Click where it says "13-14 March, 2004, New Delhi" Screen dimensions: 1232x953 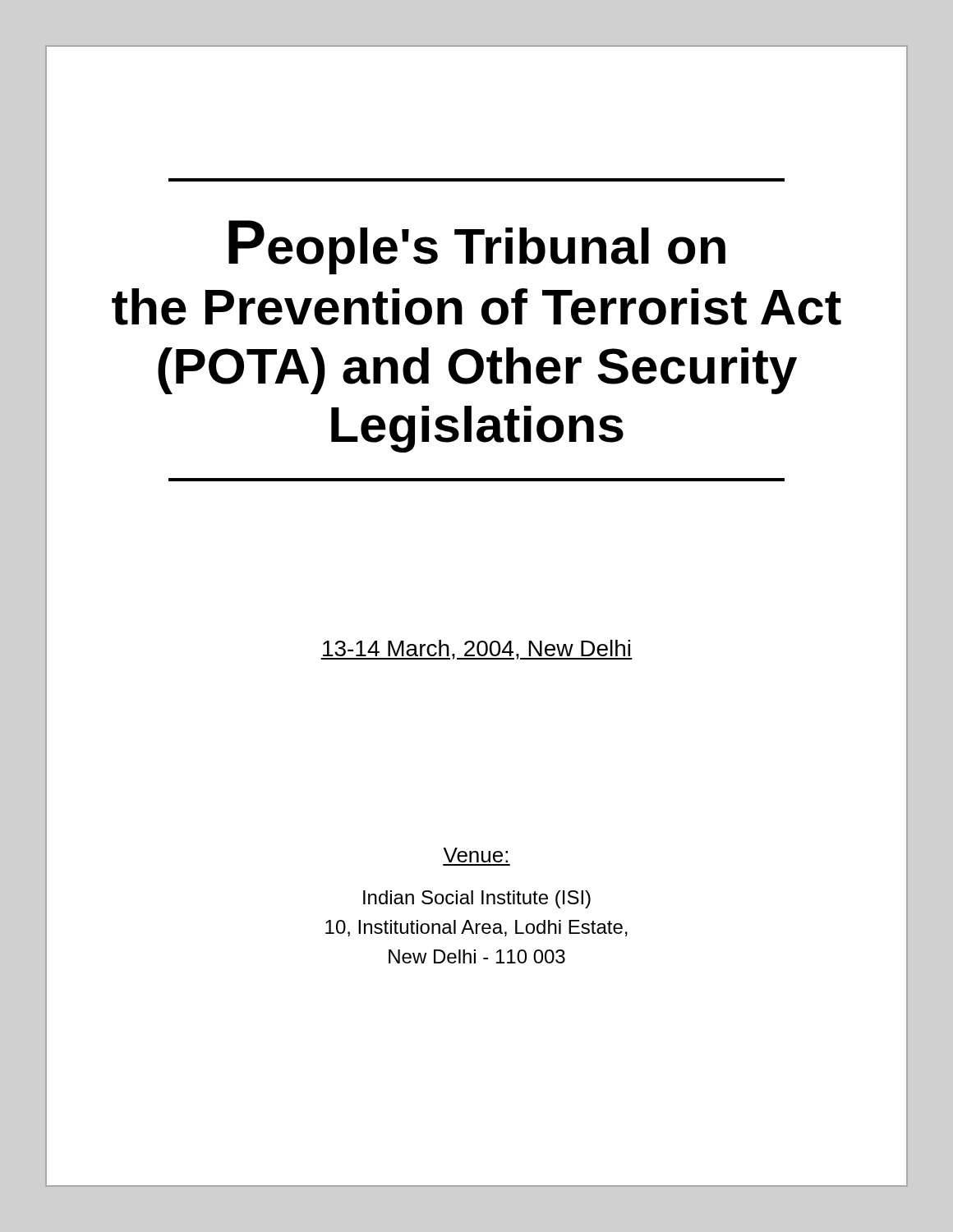476,649
